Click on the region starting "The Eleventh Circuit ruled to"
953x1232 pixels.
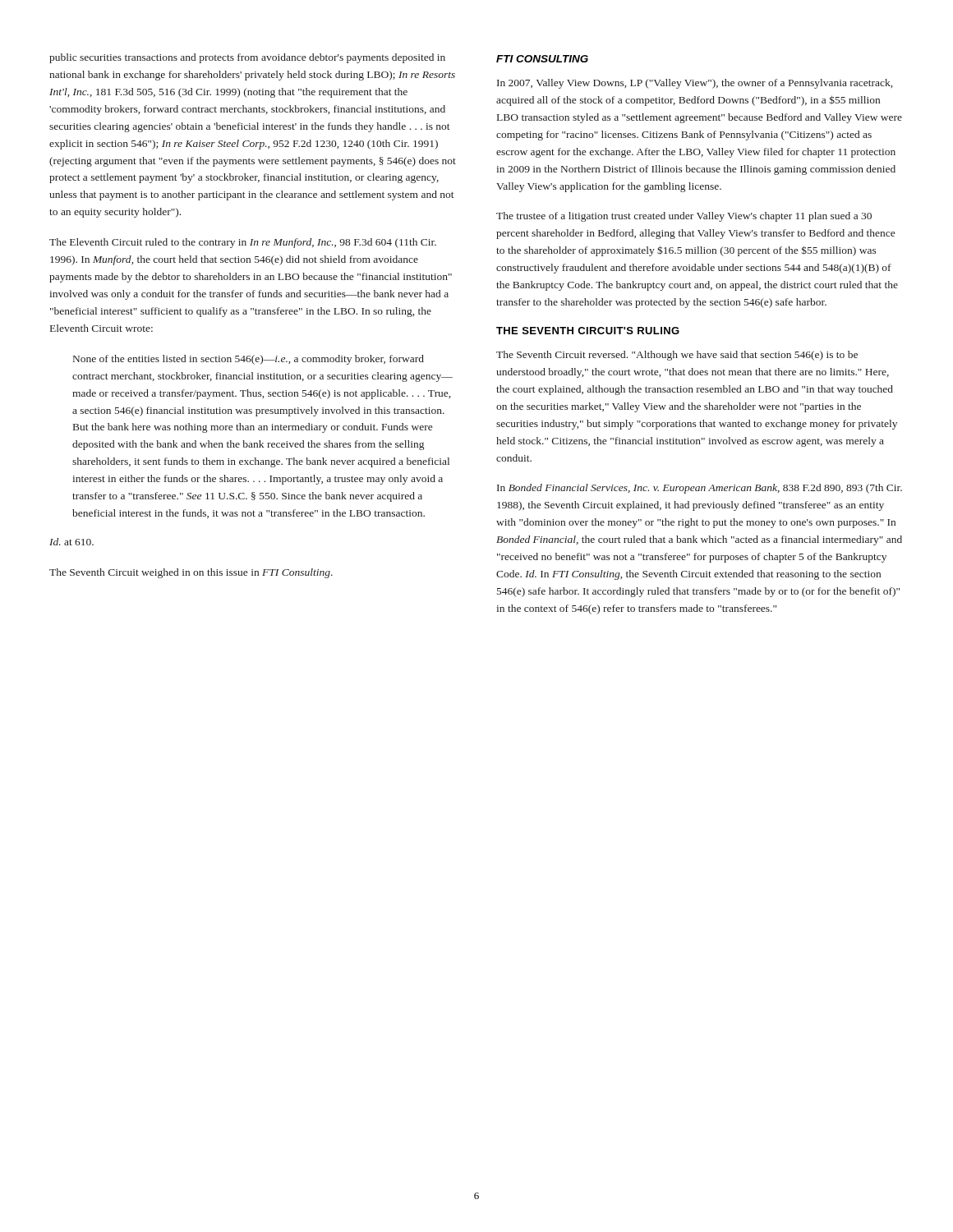point(251,285)
